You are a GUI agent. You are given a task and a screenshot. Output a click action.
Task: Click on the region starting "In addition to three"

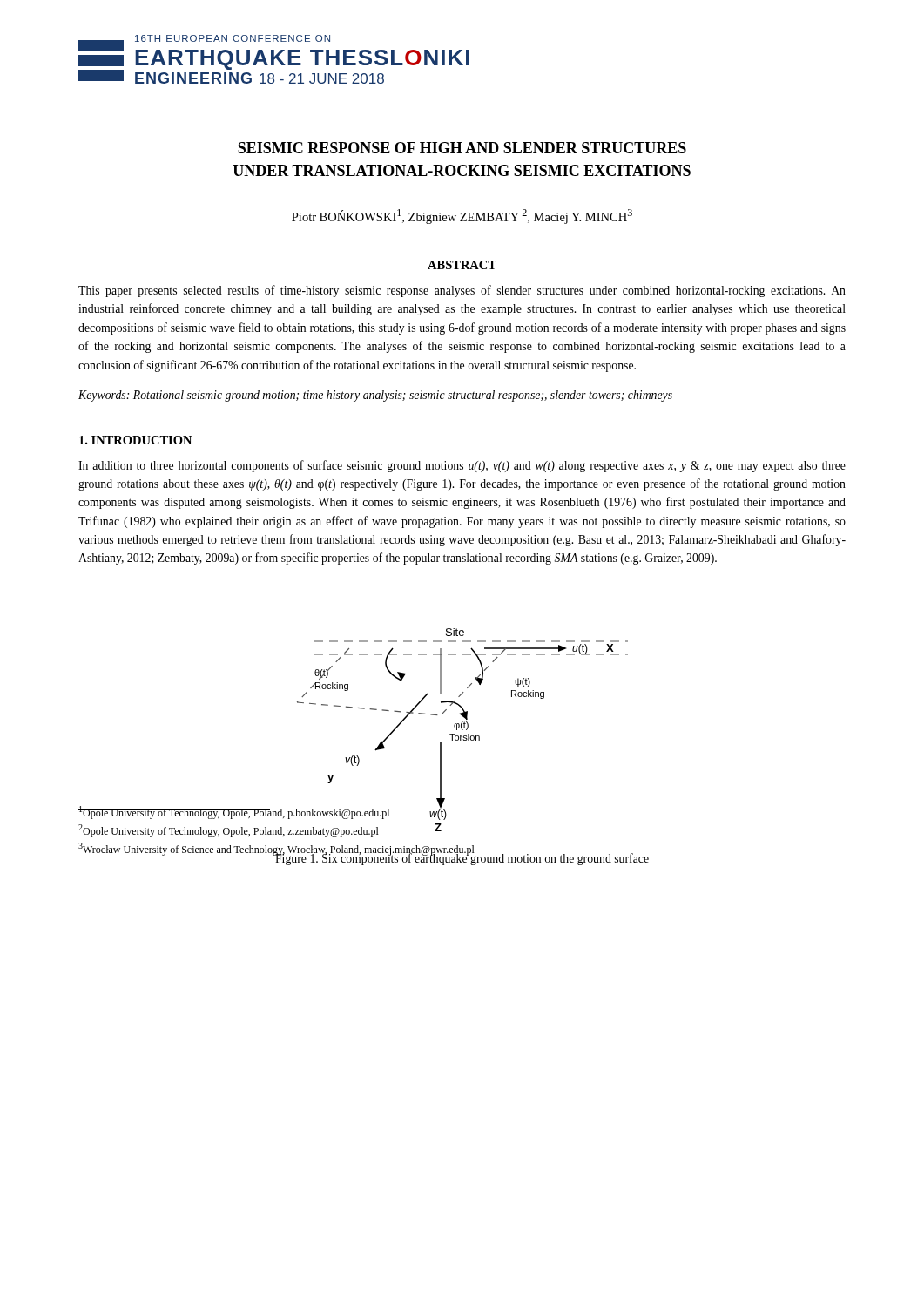[462, 512]
